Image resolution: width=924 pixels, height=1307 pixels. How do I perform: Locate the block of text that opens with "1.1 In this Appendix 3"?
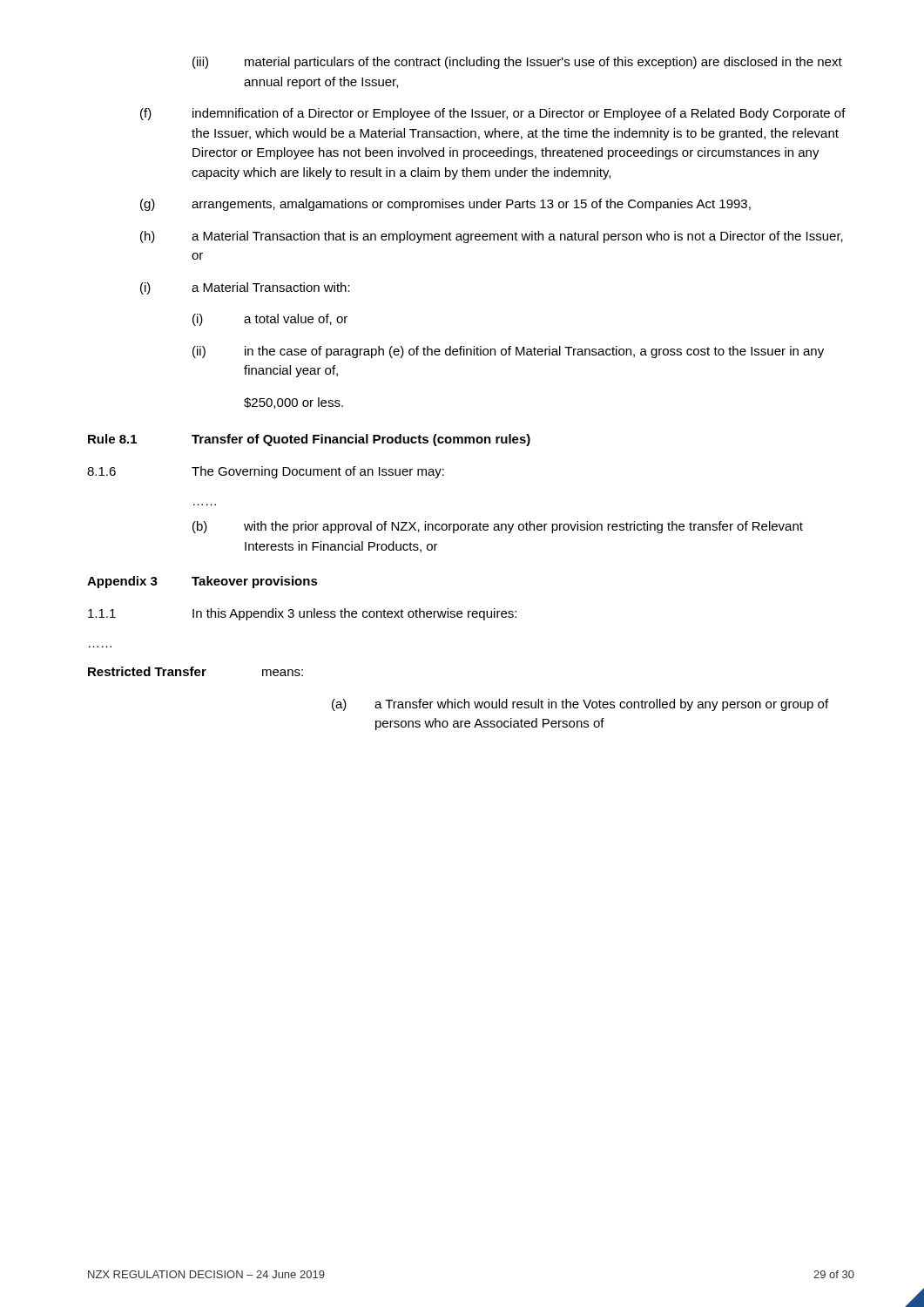tap(471, 613)
